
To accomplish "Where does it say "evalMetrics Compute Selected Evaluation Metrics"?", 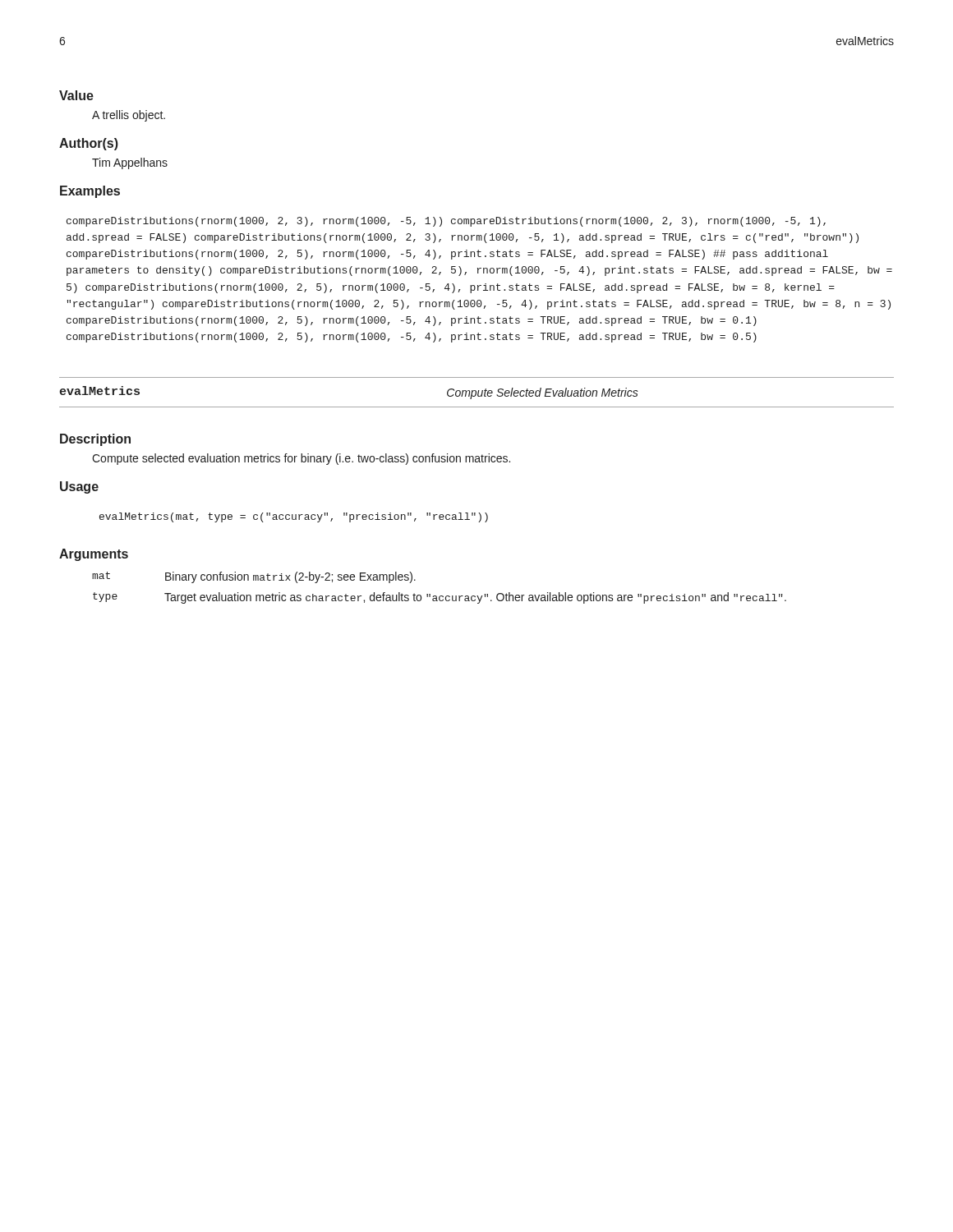I will tap(476, 392).
